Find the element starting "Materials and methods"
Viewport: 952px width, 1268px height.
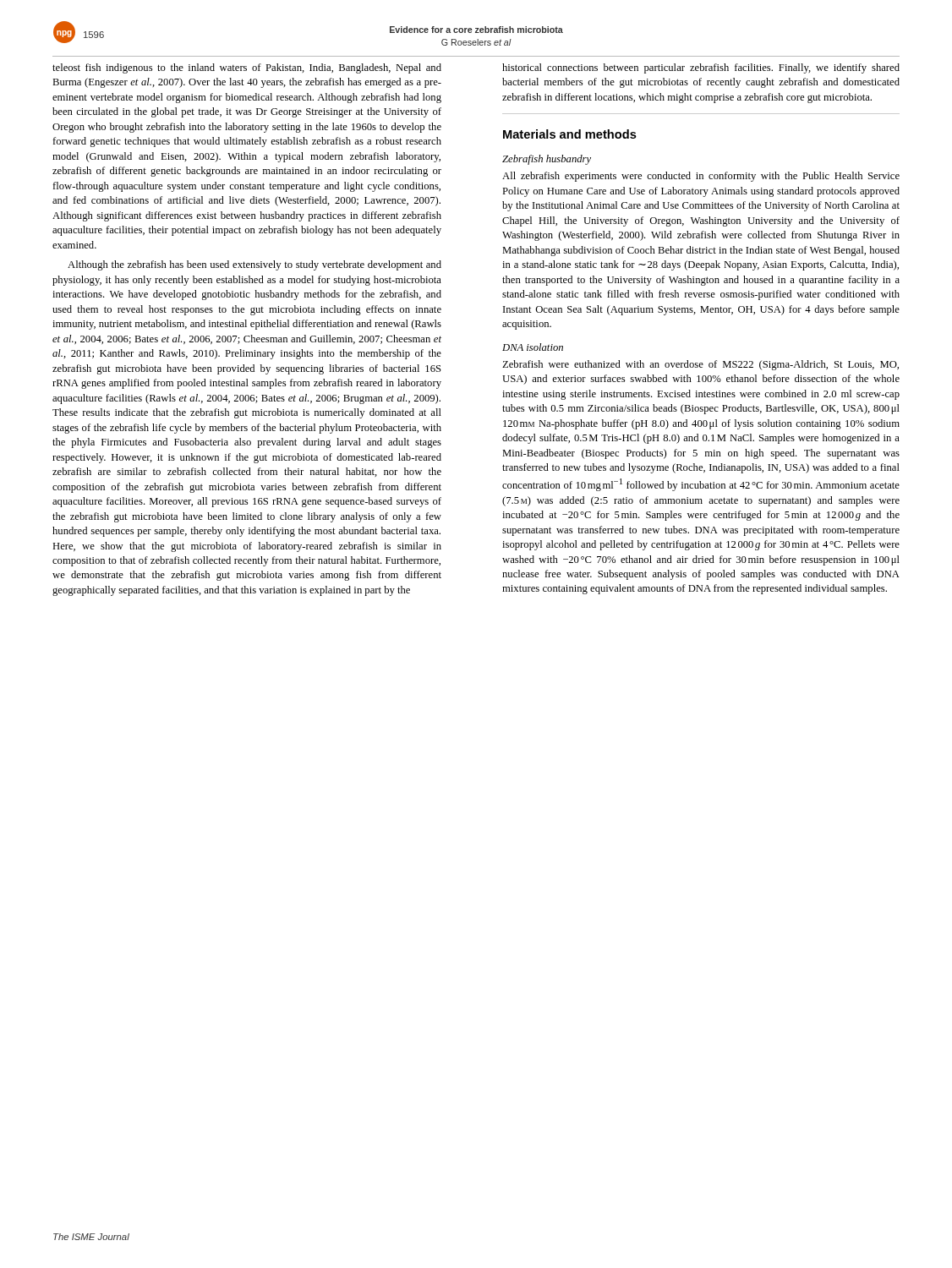[x=569, y=135]
